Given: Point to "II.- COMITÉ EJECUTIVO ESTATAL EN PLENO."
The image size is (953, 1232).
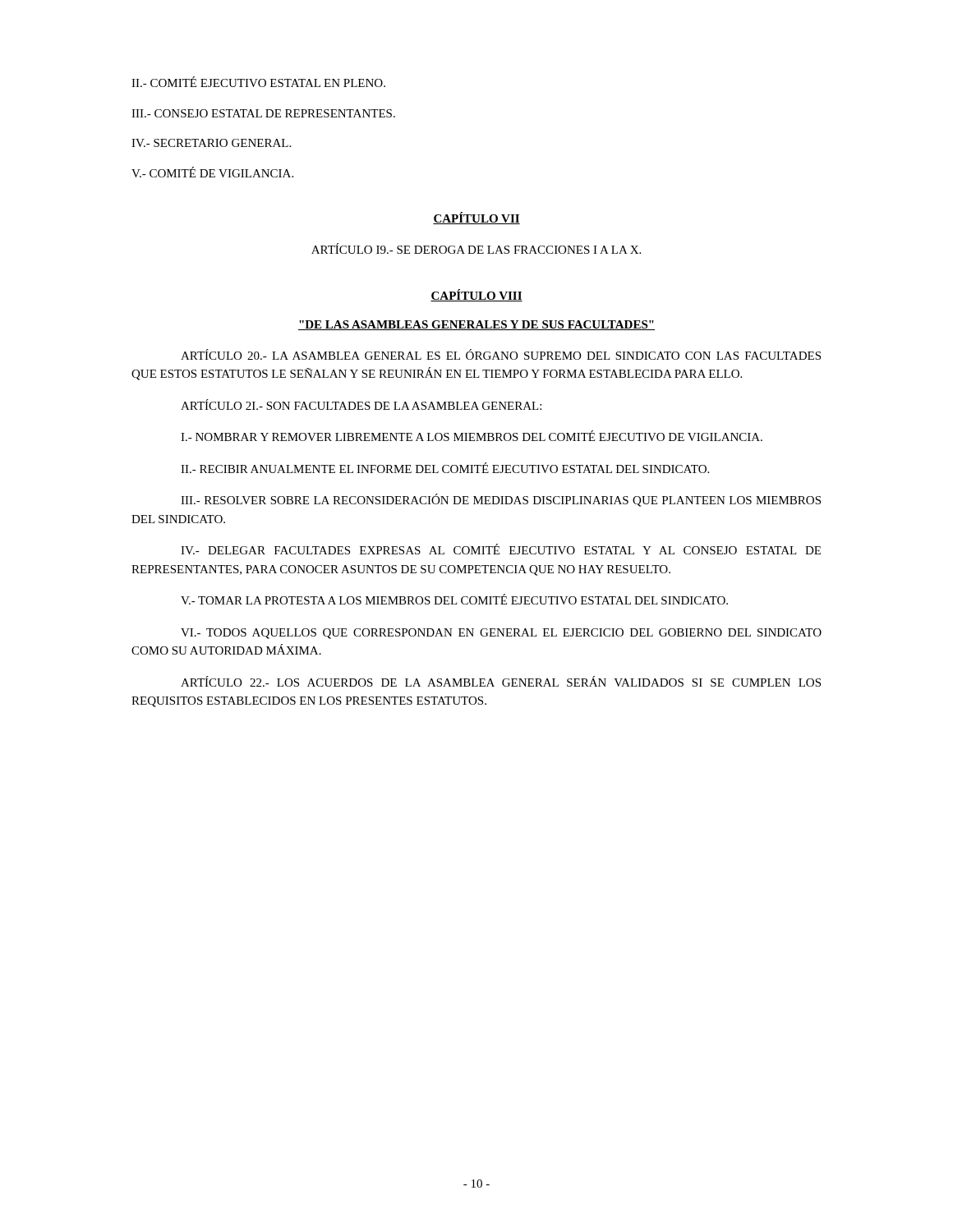Looking at the screenshot, I should point(259,83).
